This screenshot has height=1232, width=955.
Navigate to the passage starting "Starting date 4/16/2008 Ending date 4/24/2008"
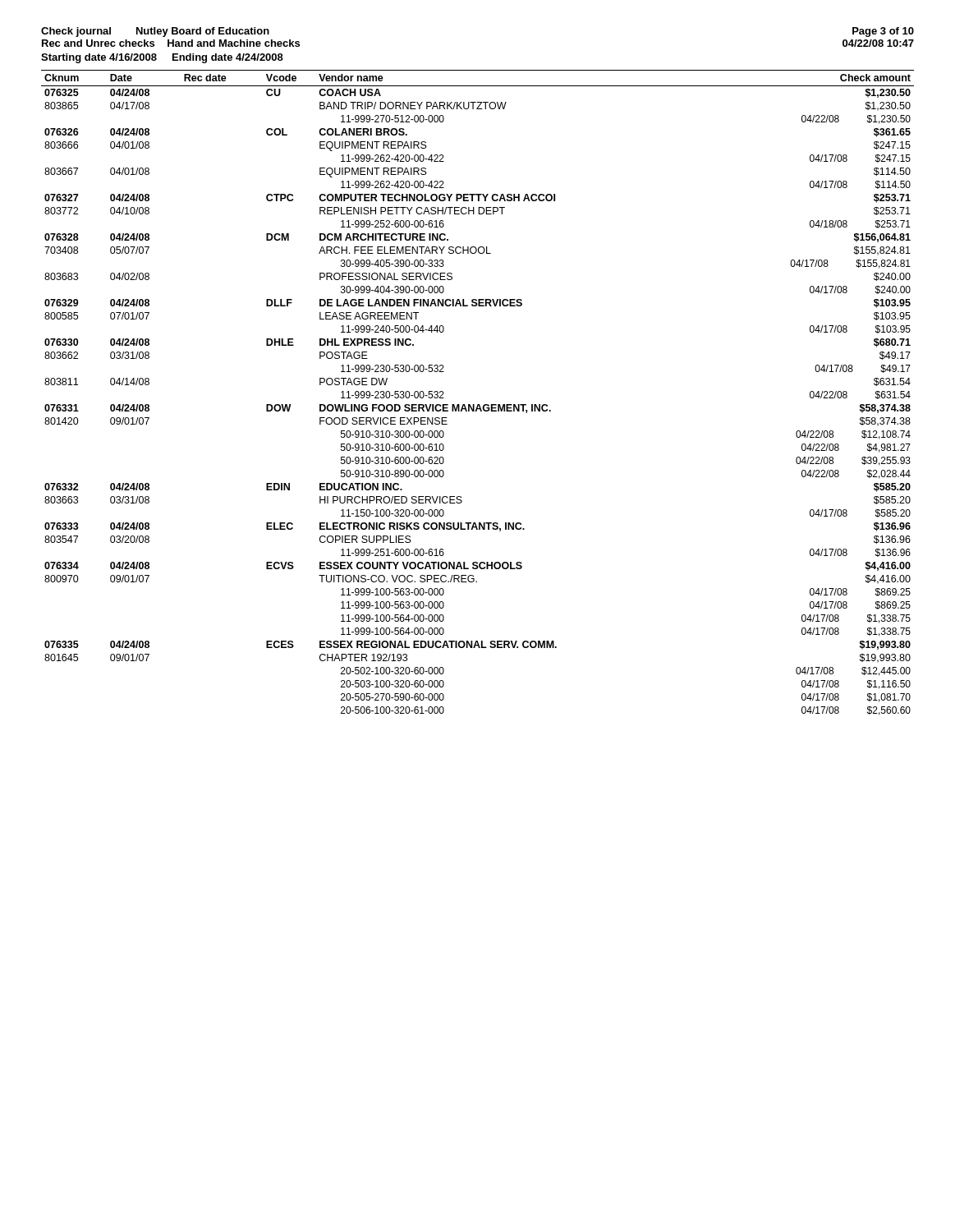pos(162,57)
